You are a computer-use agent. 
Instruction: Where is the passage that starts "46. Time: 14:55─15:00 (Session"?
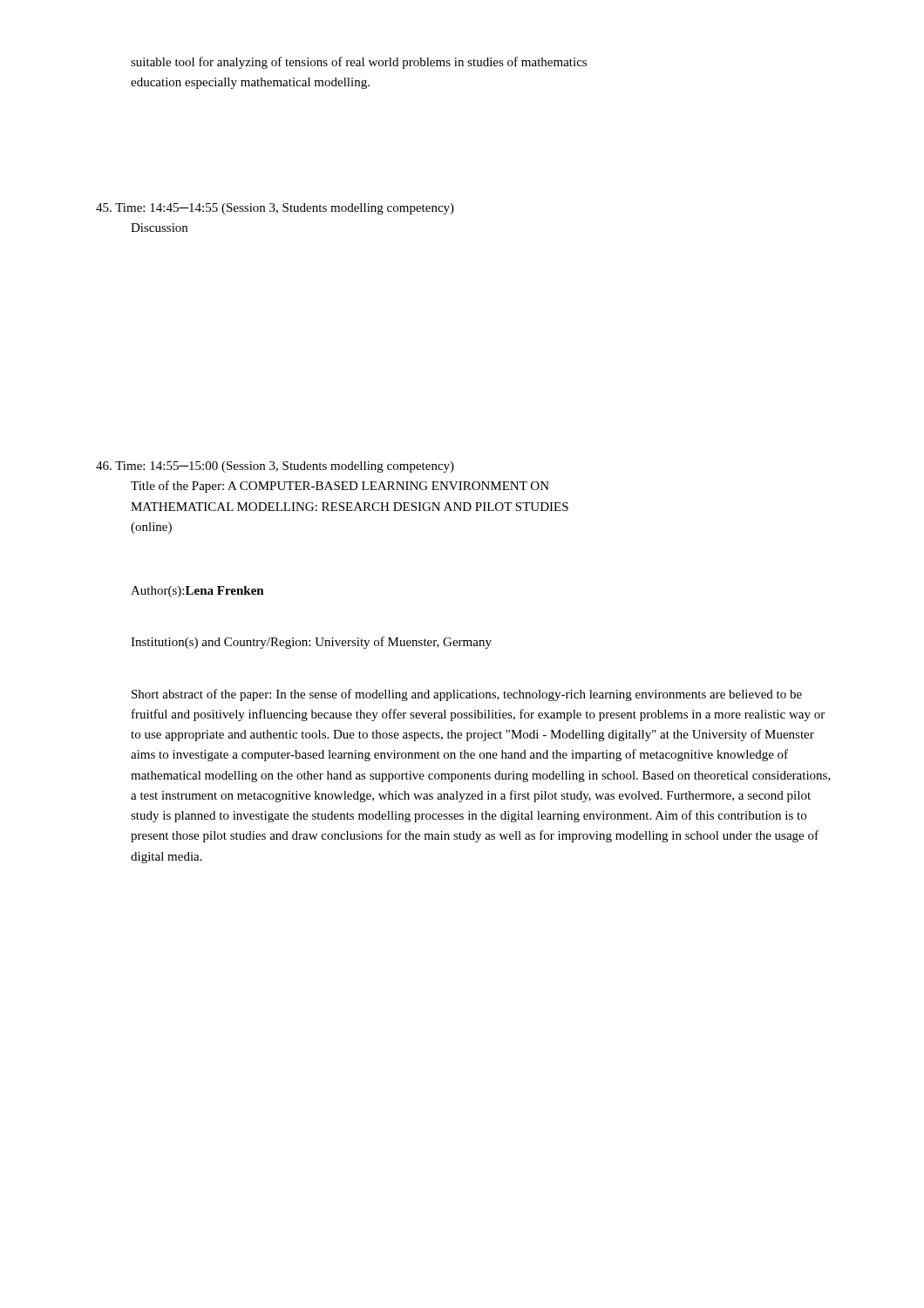coord(466,497)
